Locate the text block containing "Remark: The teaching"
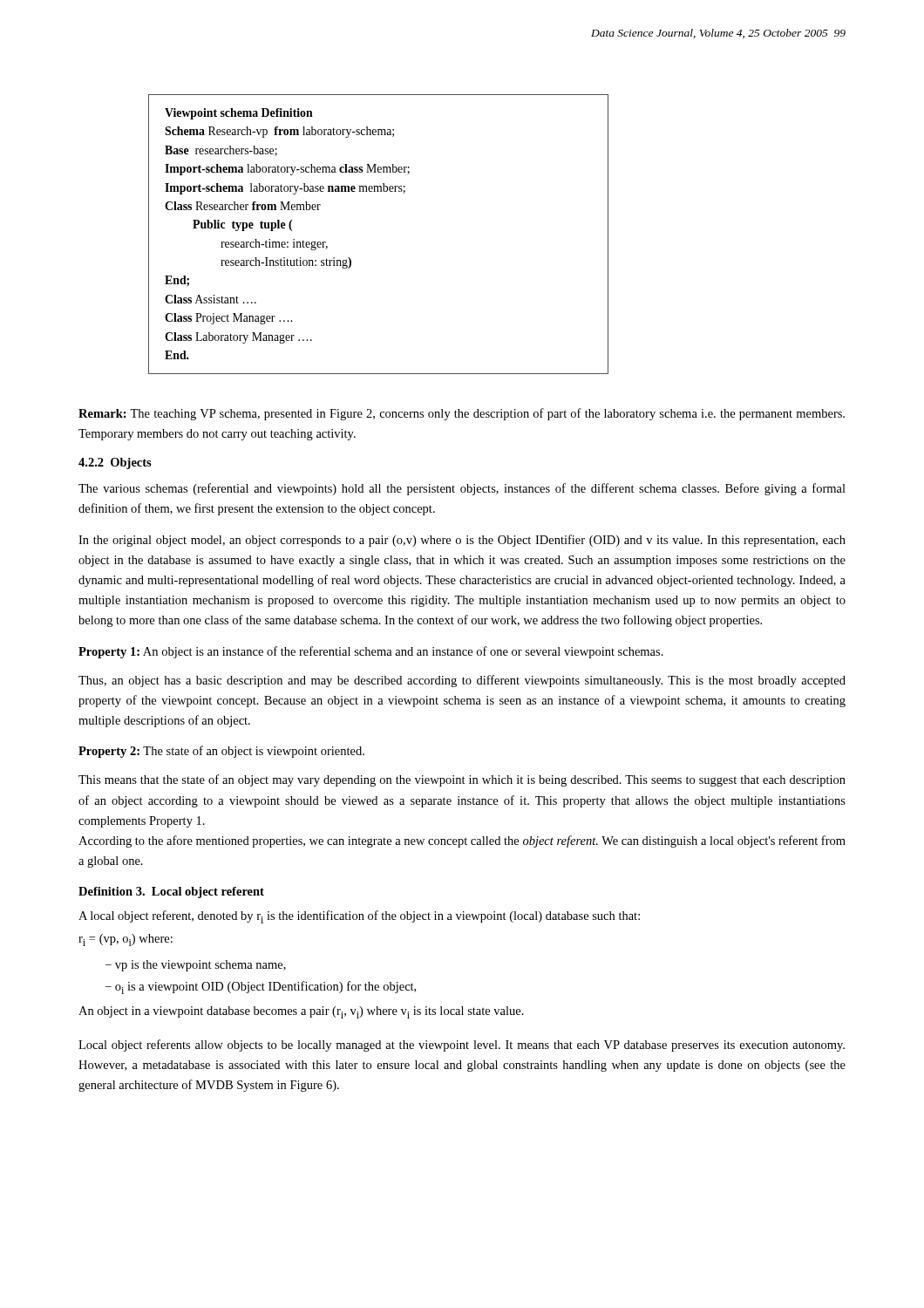Image resolution: width=924 pixels, height=1308 pixels. [462, 423]
